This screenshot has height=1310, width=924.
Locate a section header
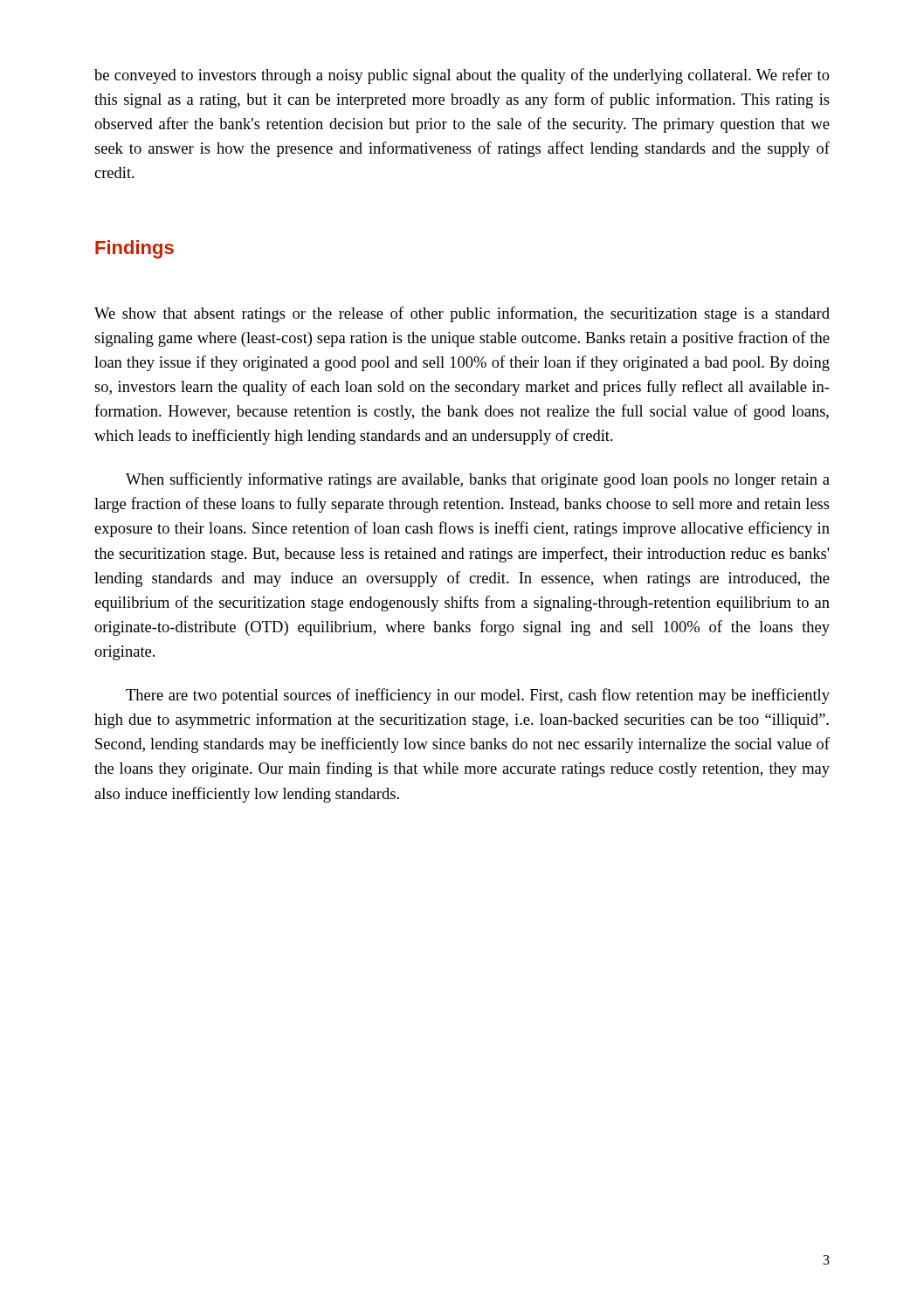[134, 247]
